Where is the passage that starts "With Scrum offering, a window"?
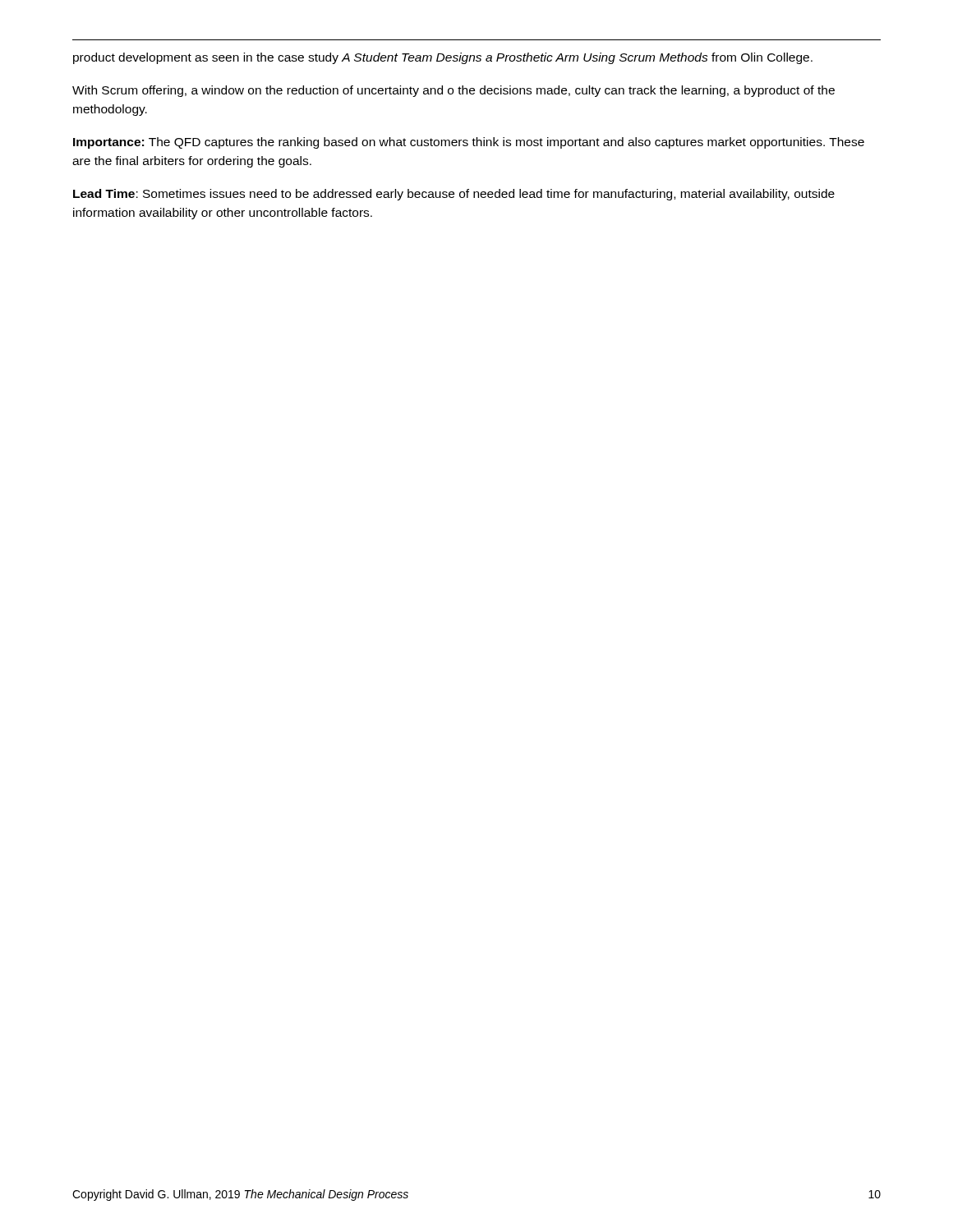Viewport: 953px width, 1232px height. [x=454, y=100]
